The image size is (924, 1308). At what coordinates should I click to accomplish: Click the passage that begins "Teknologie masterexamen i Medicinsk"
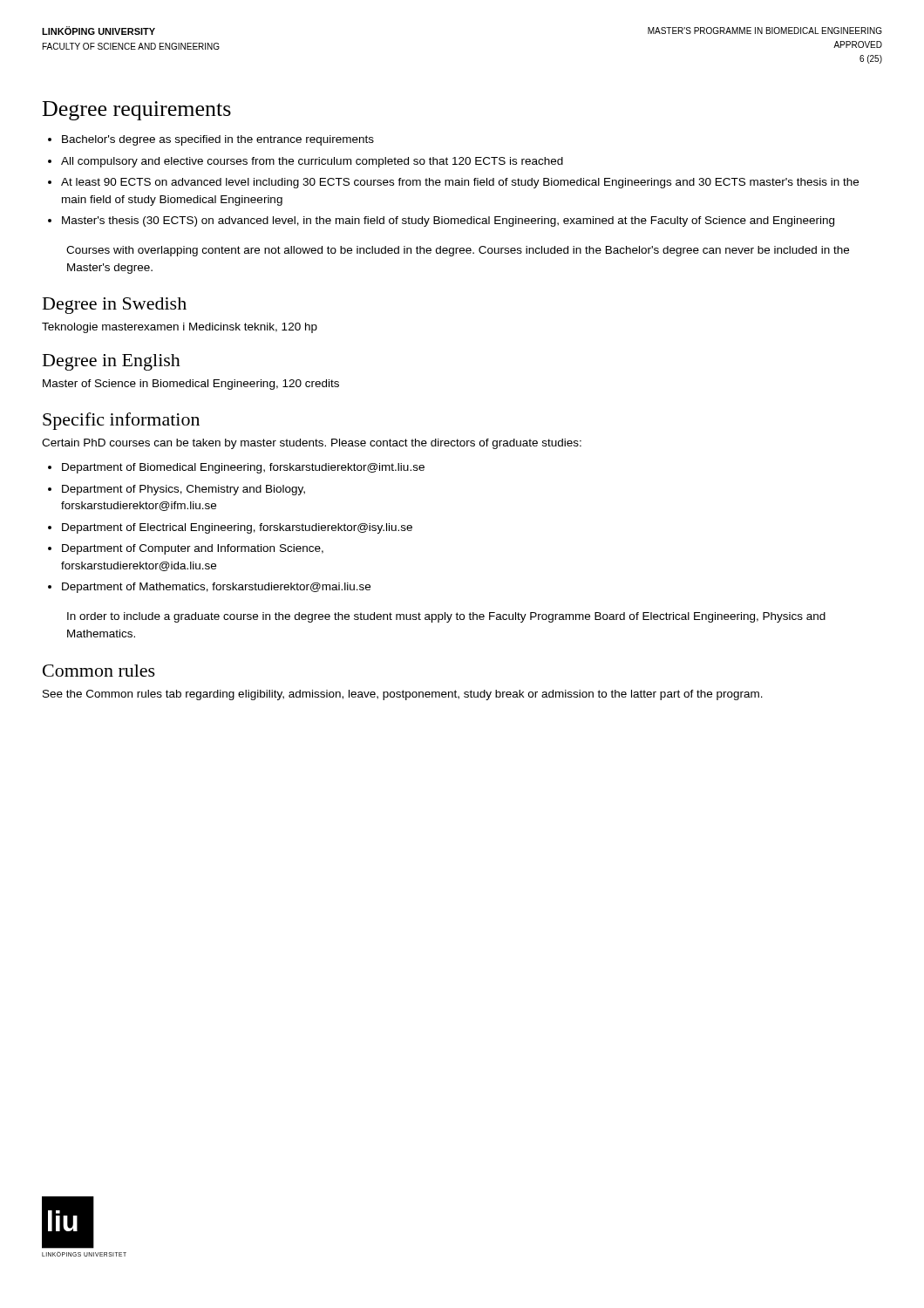(x=180, y=327)
